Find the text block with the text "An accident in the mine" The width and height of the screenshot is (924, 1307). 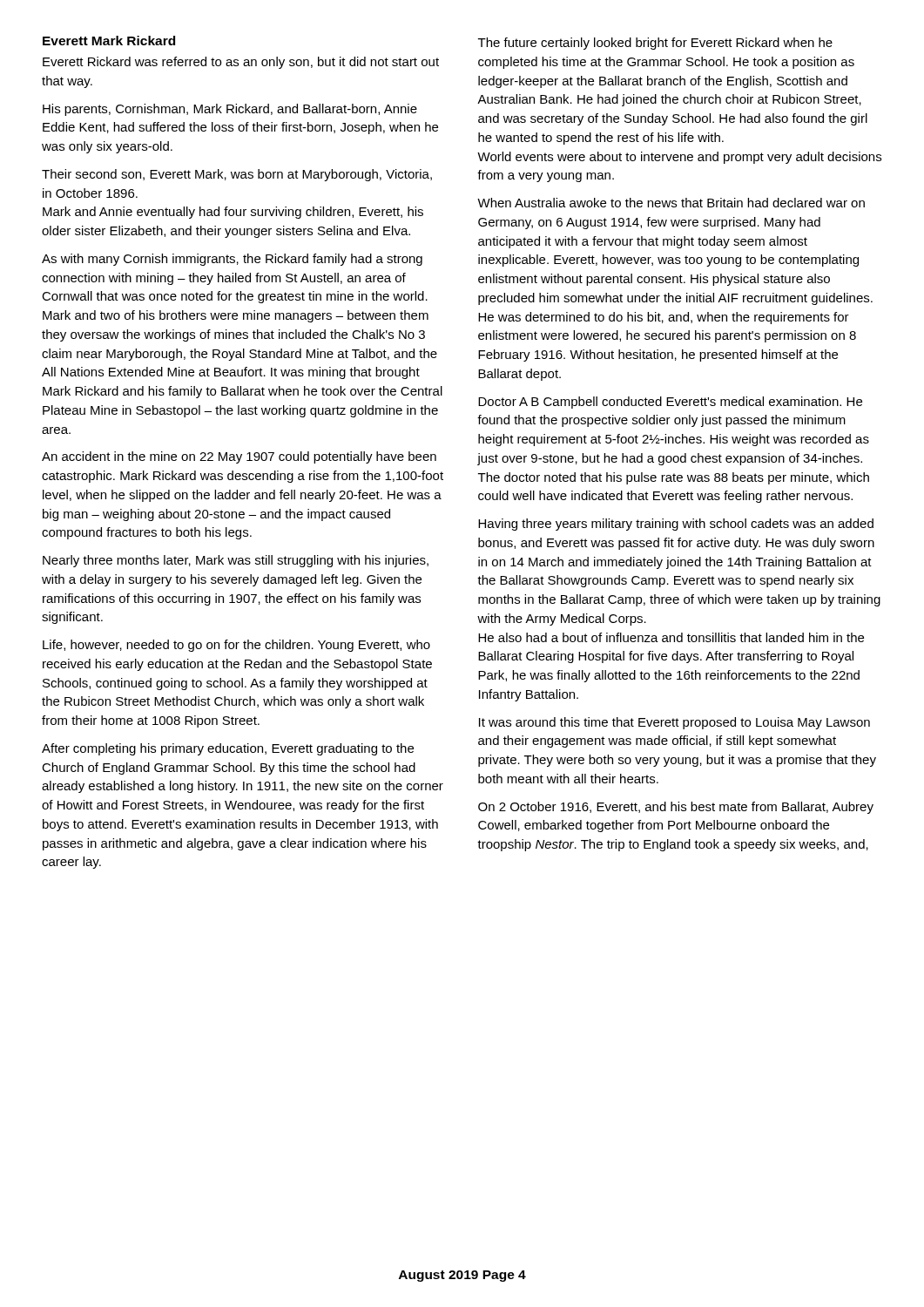(x=244, y=495)
